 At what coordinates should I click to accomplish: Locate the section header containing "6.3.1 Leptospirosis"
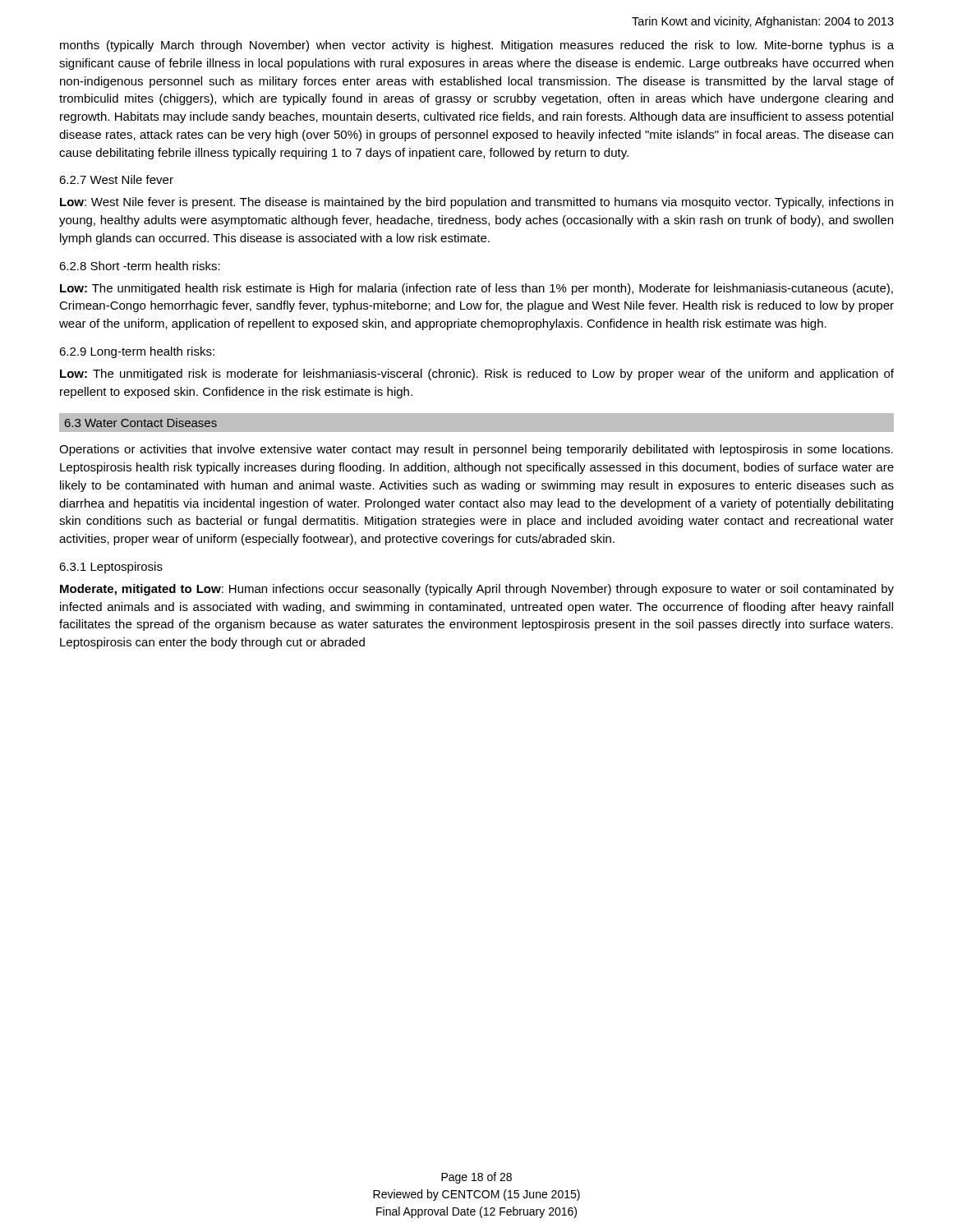tap(111, 566)
